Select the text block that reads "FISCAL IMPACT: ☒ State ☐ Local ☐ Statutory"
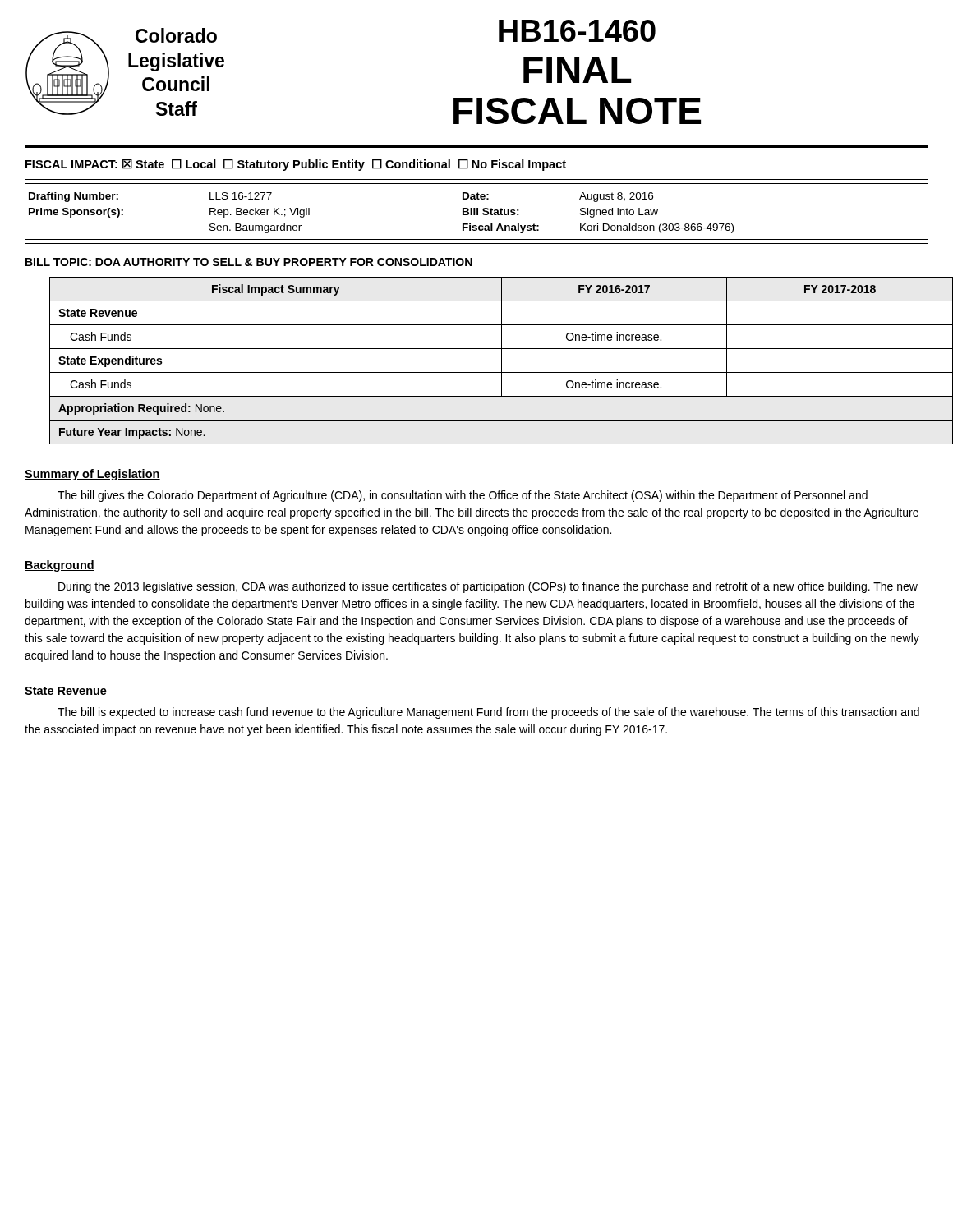 [x=295, y=164]
